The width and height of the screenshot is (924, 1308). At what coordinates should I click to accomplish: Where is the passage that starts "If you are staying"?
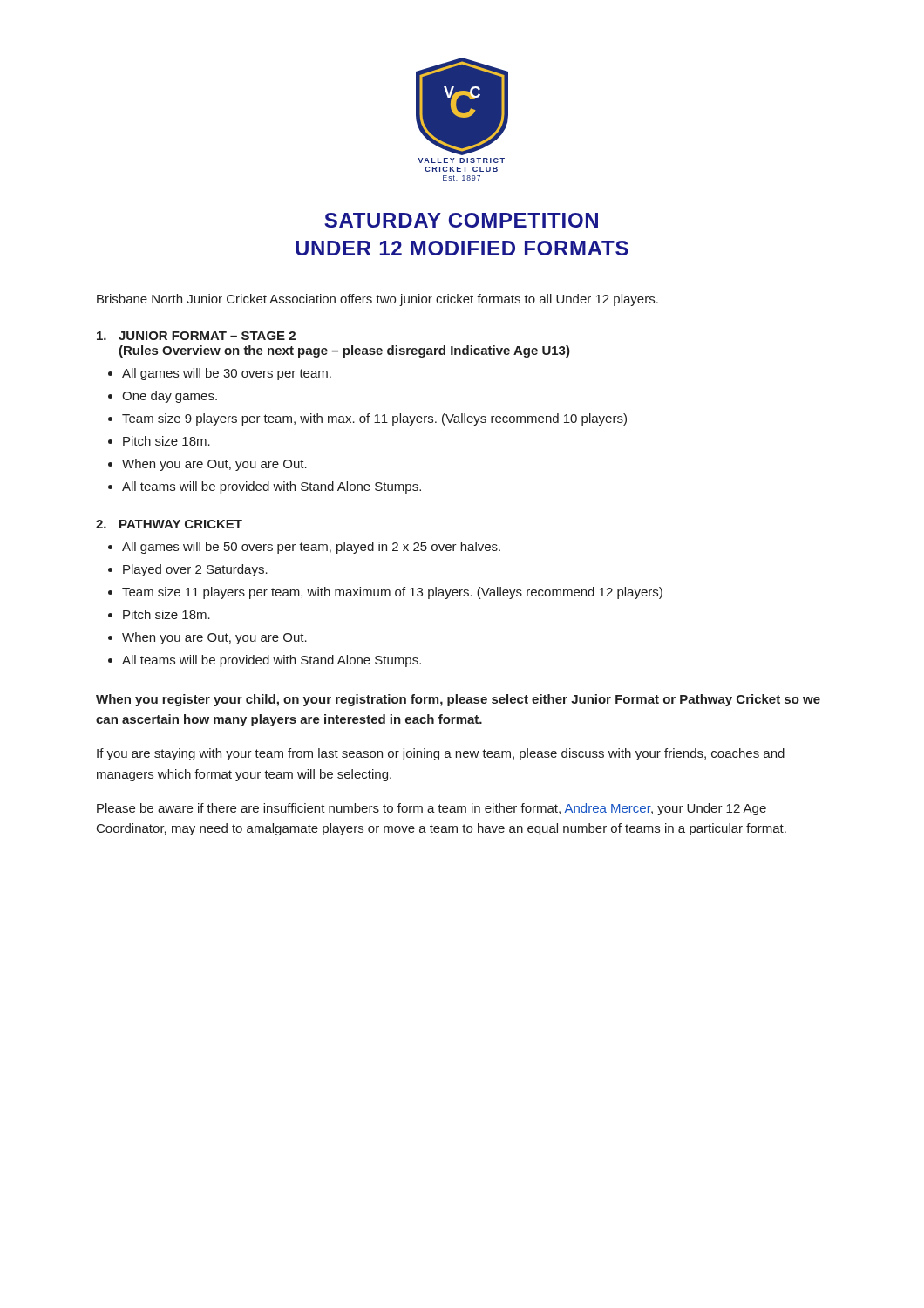[440, 763]
